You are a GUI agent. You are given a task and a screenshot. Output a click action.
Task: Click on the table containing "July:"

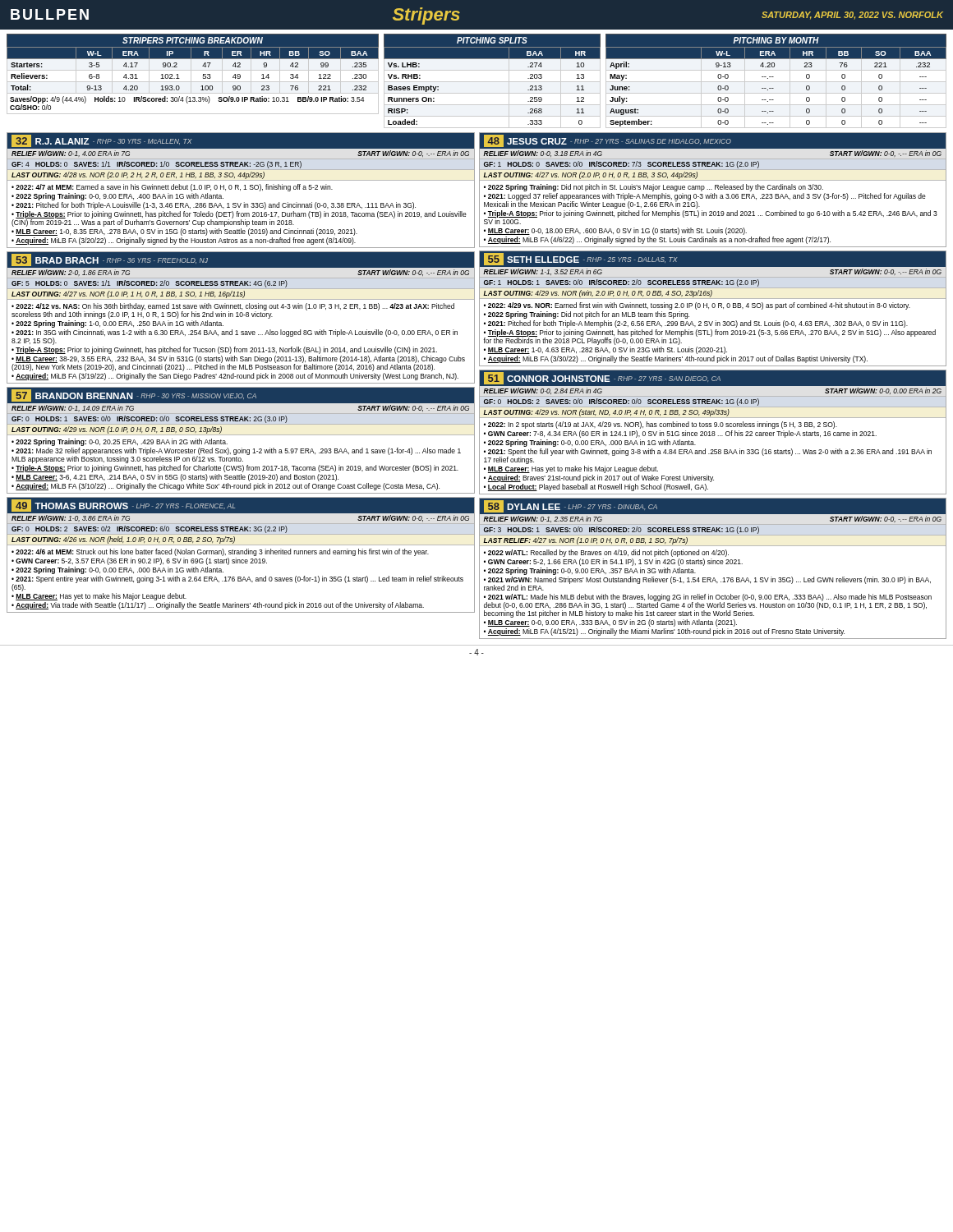tap(776, 81)
